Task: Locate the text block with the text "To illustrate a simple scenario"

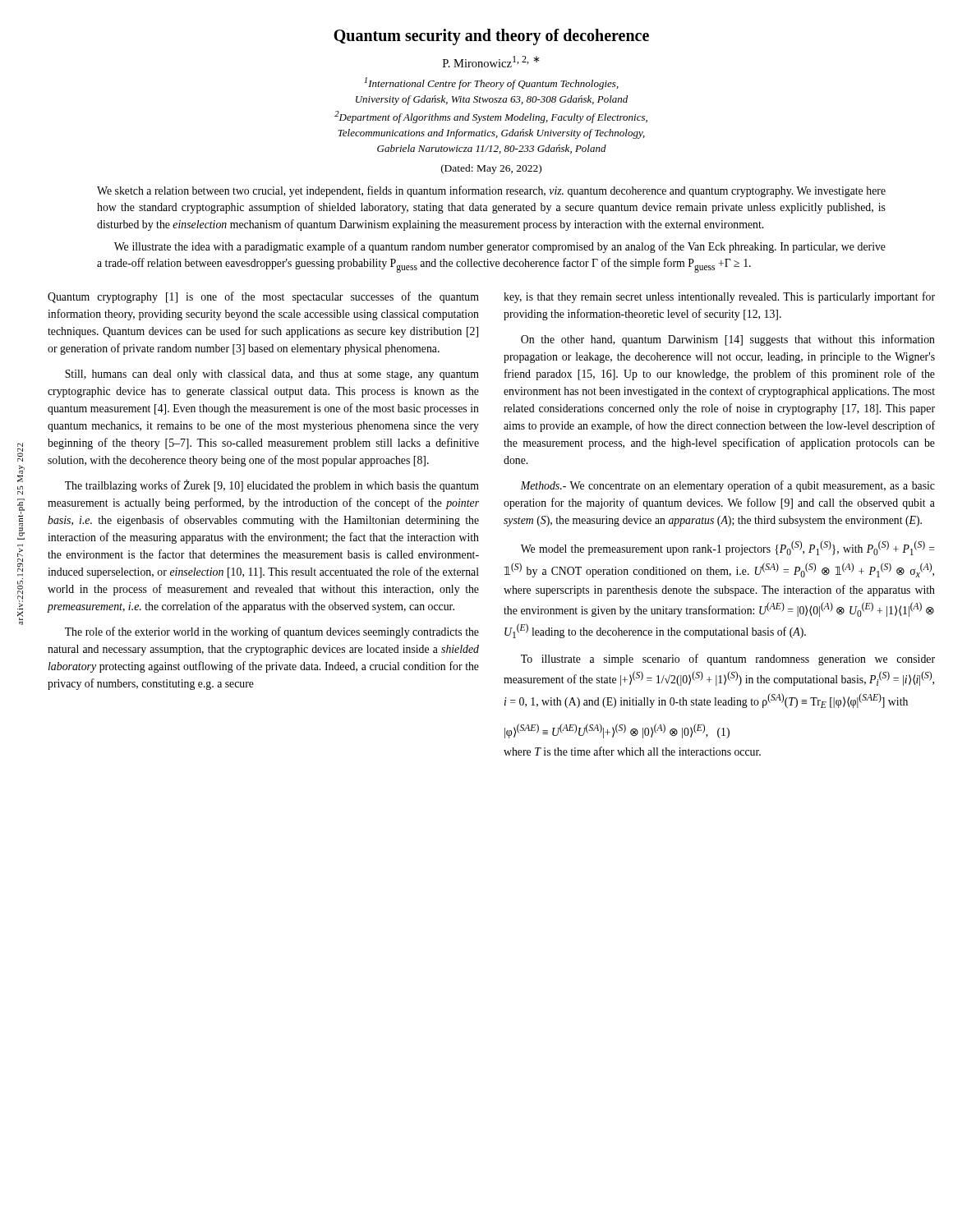Action: [x=719, y=682]
